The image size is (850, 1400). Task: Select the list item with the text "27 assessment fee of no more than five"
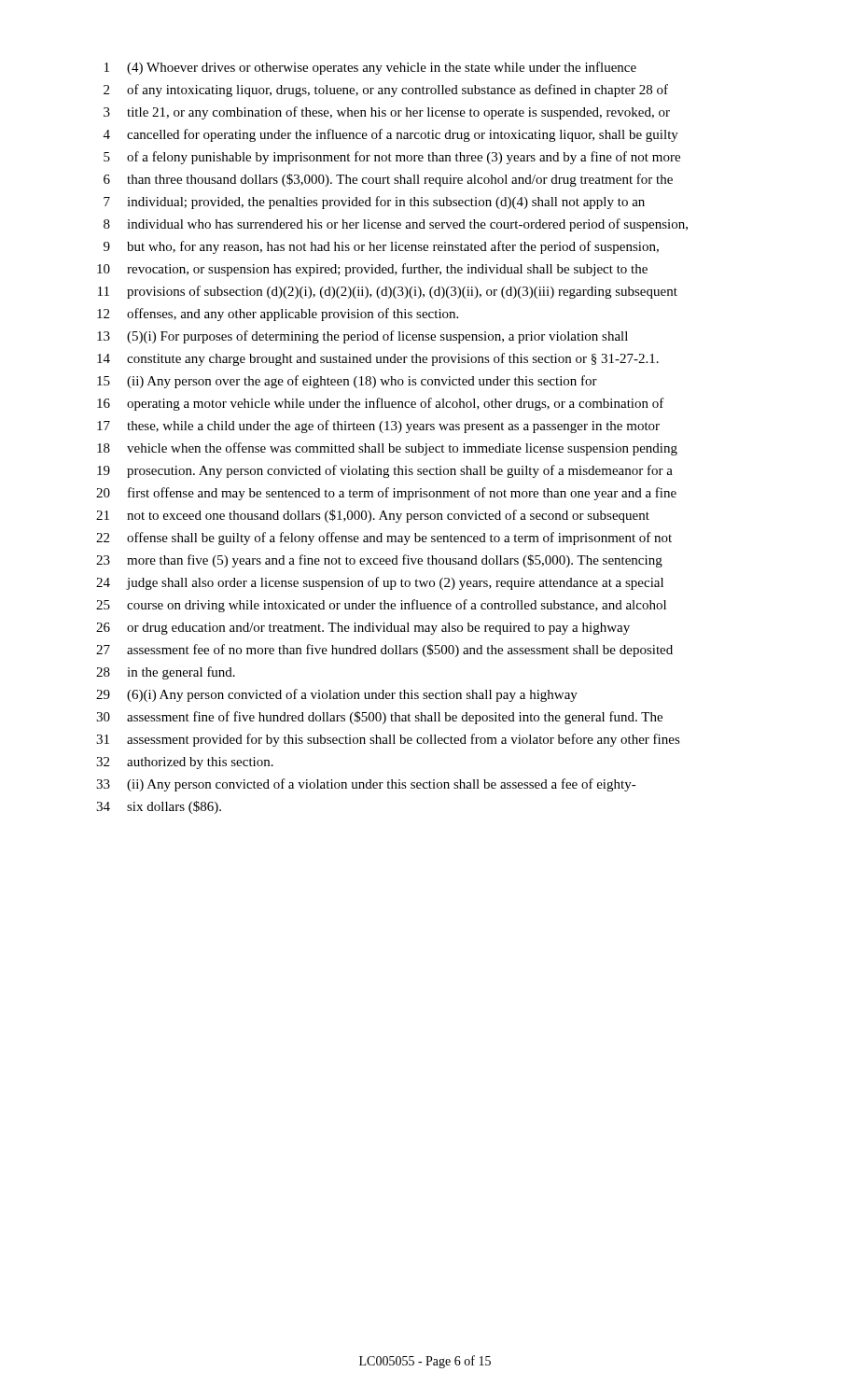(425, 650)
